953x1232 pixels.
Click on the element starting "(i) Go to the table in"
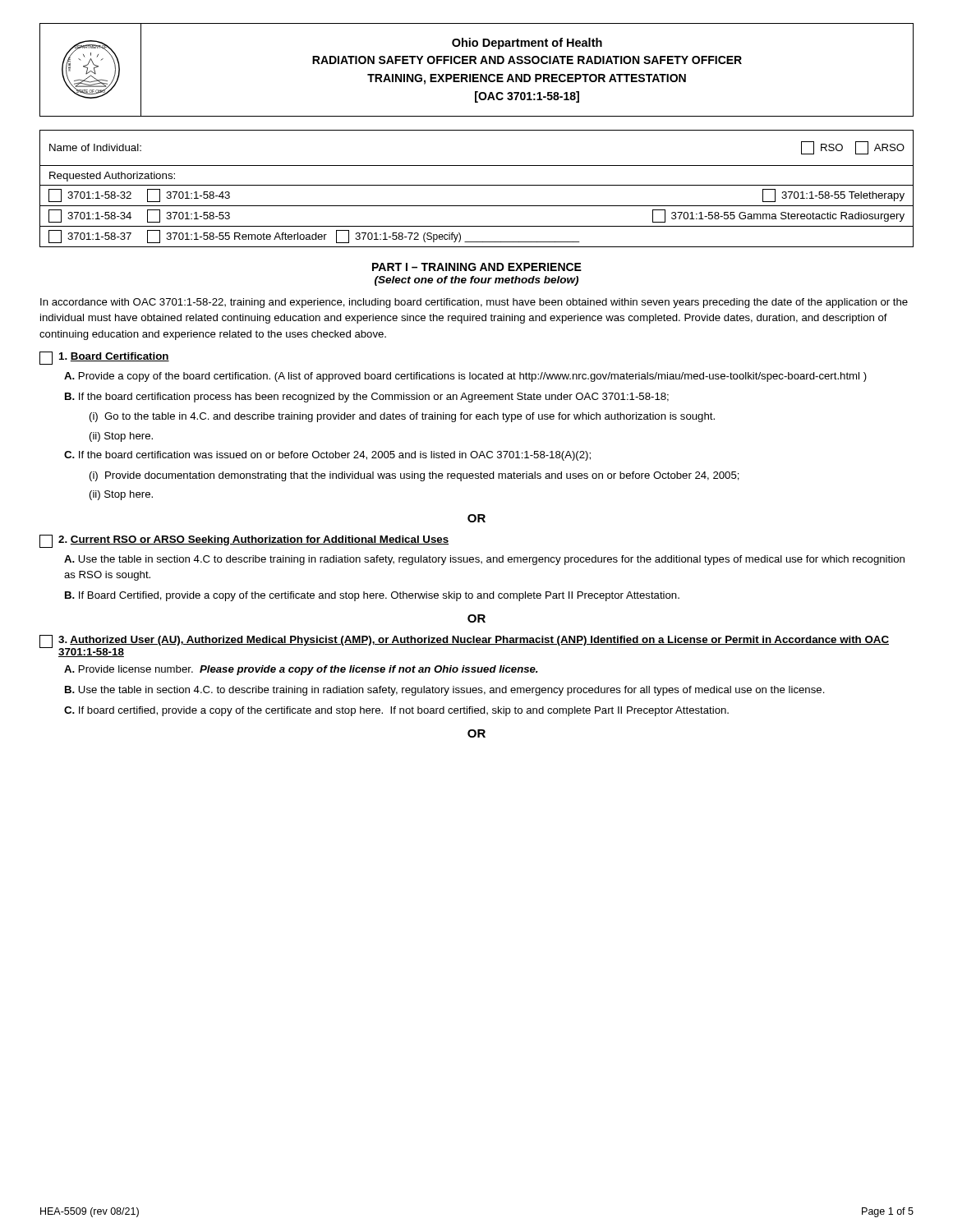tap(402, 416)
